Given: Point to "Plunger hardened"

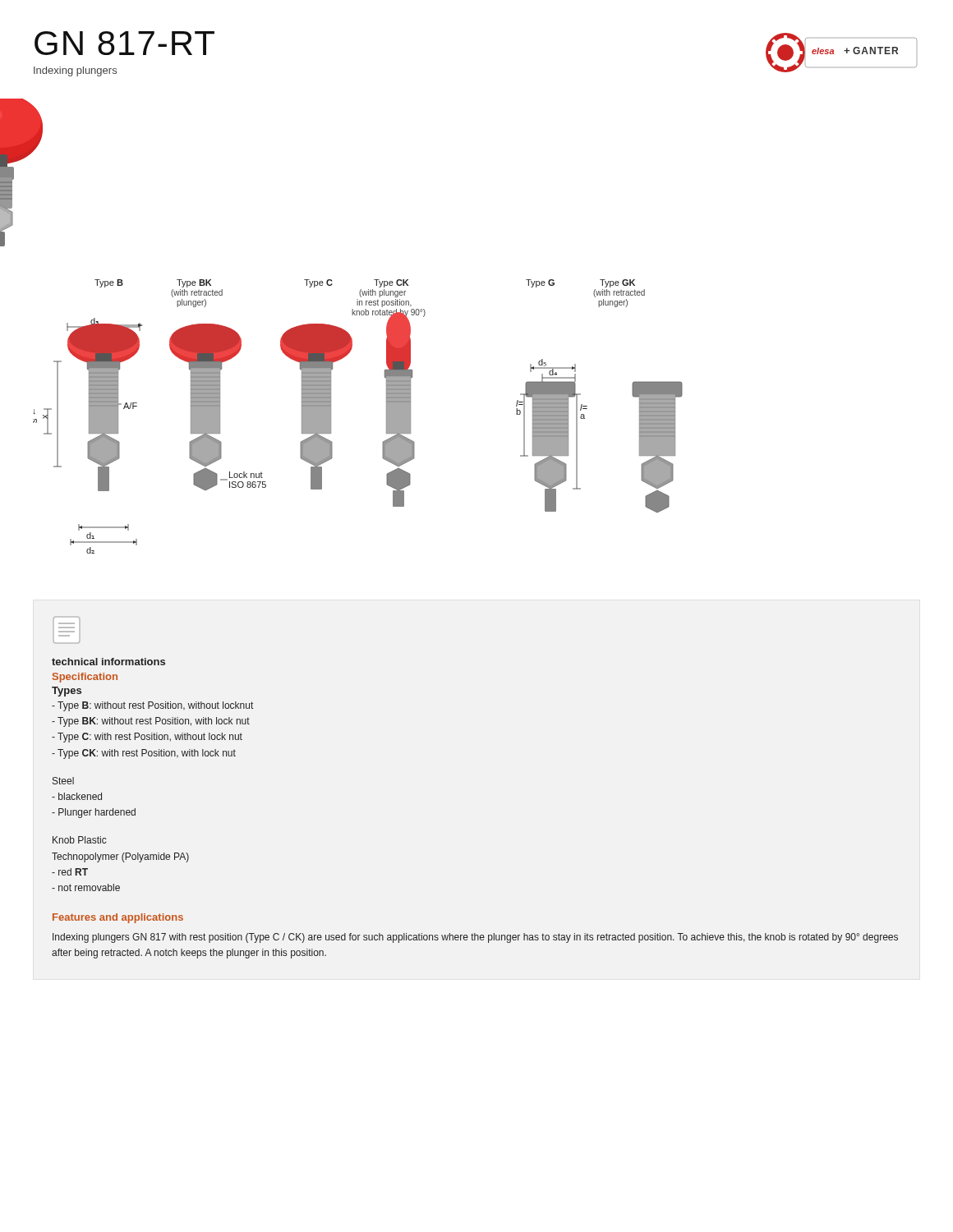Looking at the screenshot, I should click(x=94, y=812).
